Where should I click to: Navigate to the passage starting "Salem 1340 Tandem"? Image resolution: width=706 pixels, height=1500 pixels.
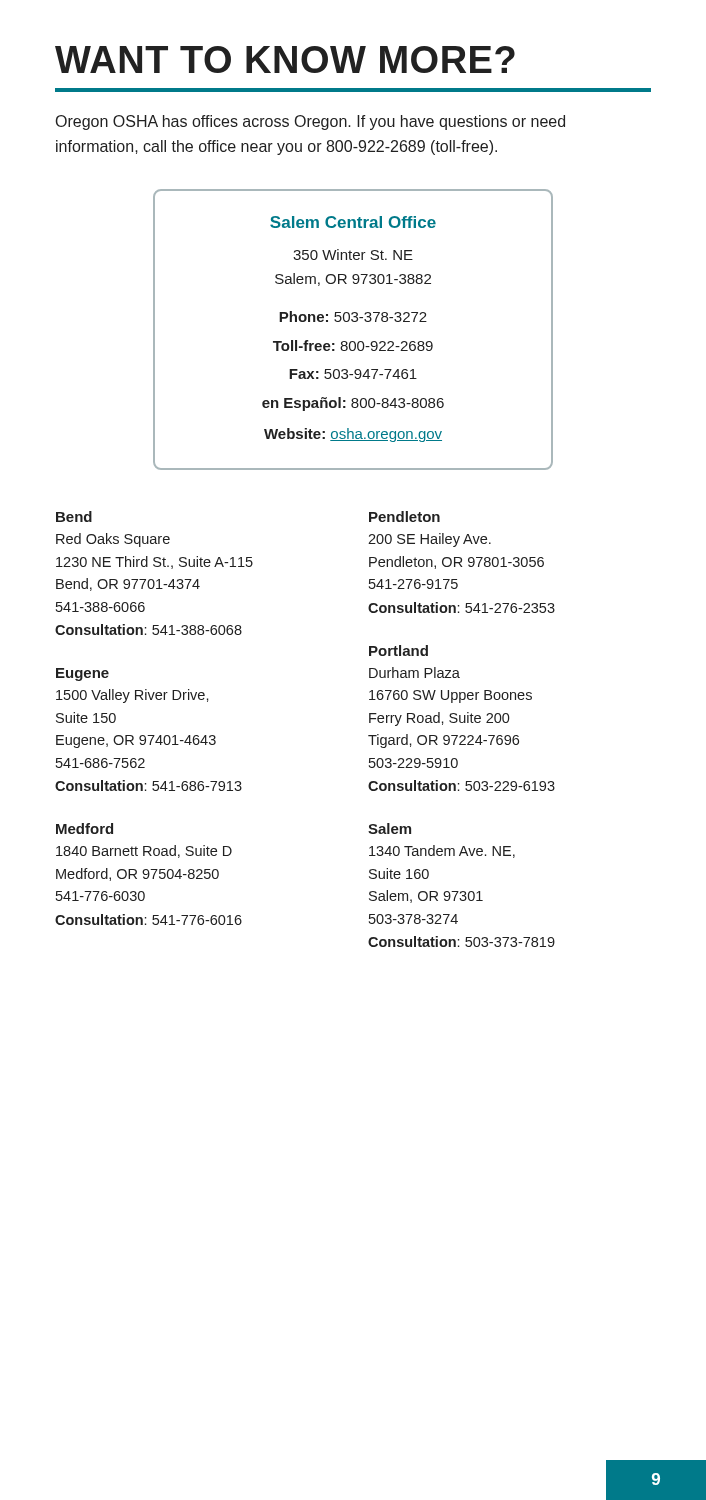[390, 828]
